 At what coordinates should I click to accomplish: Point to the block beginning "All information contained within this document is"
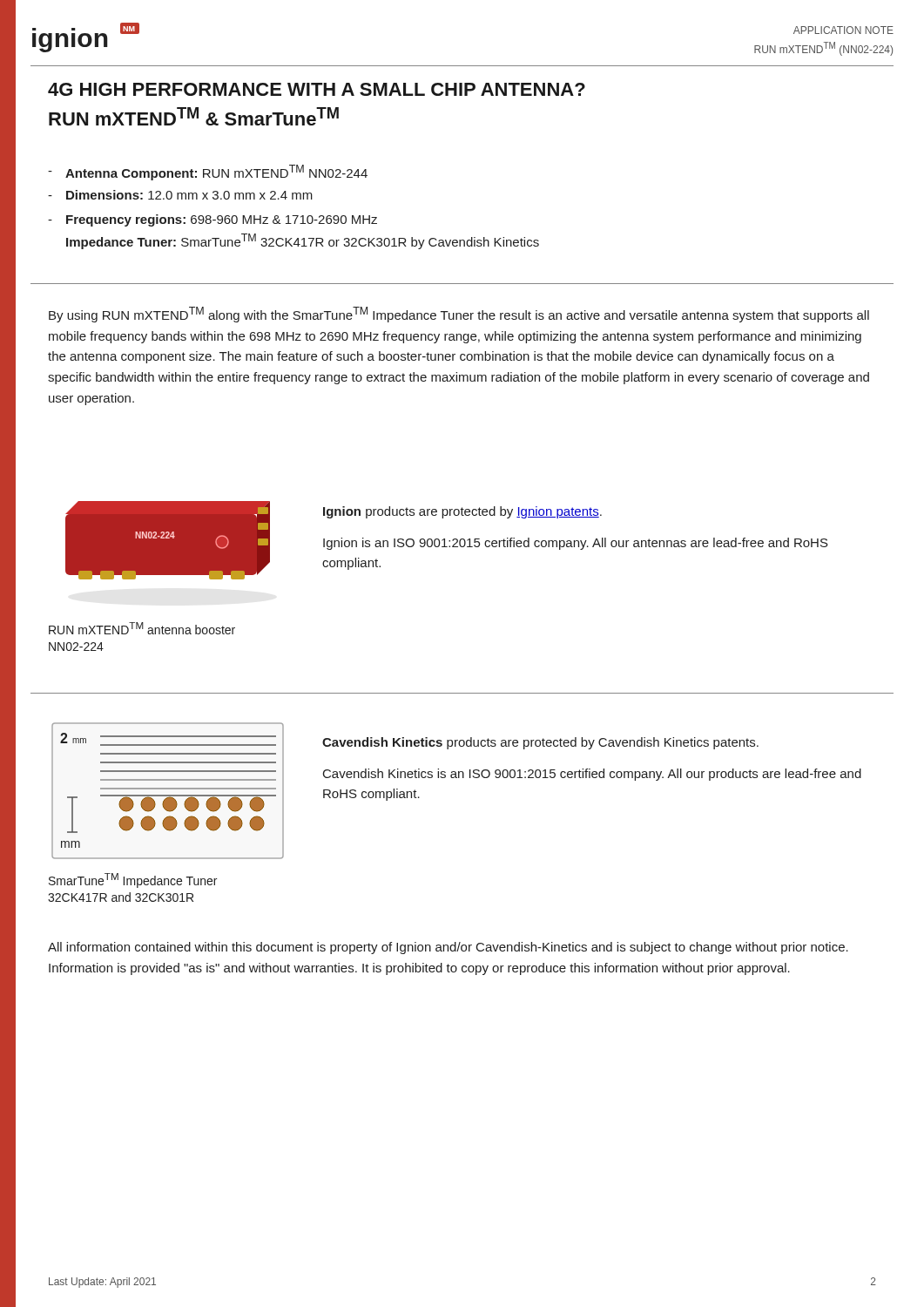tap(448, 957)
